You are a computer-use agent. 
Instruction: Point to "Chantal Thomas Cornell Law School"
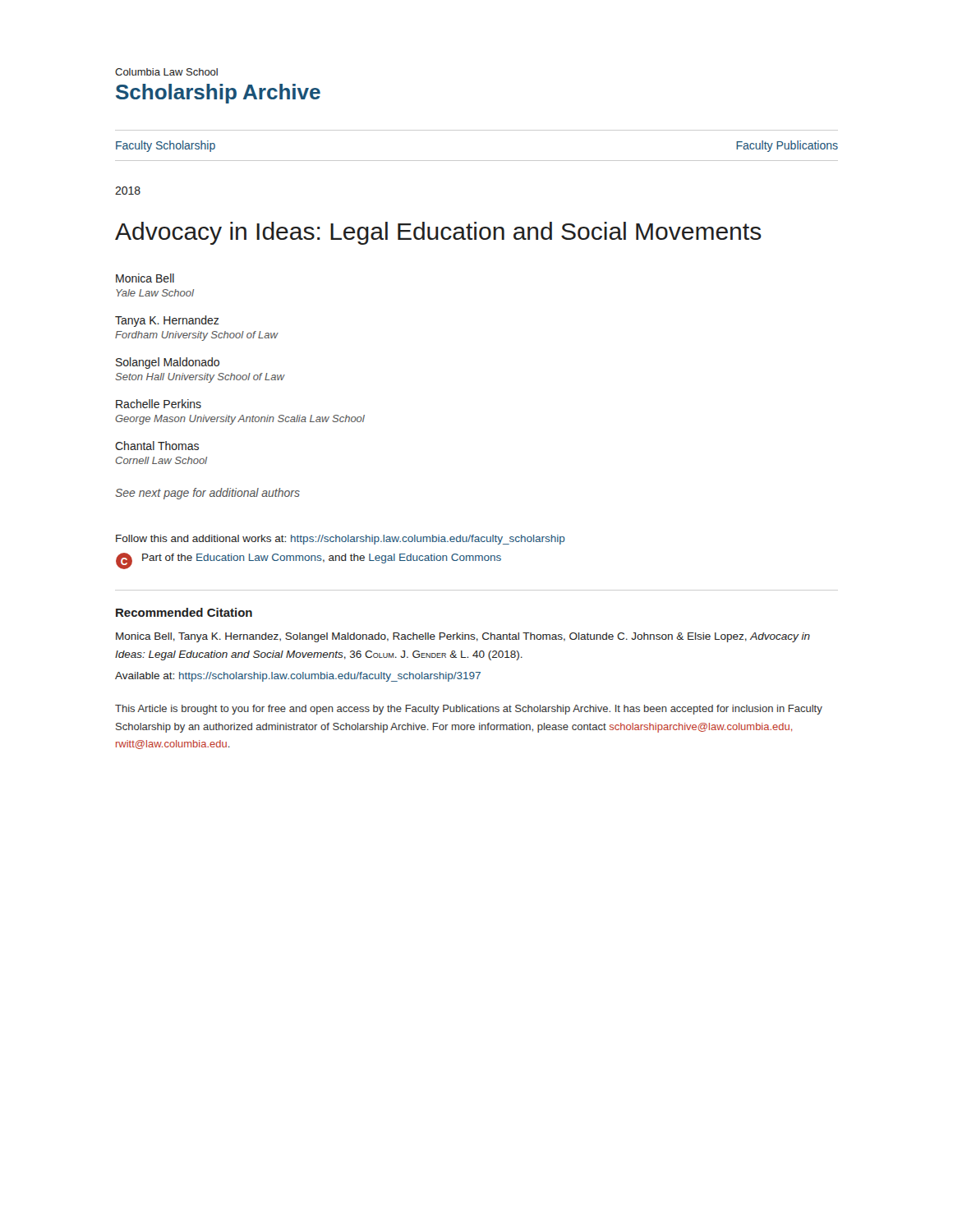tap(157, 446)
